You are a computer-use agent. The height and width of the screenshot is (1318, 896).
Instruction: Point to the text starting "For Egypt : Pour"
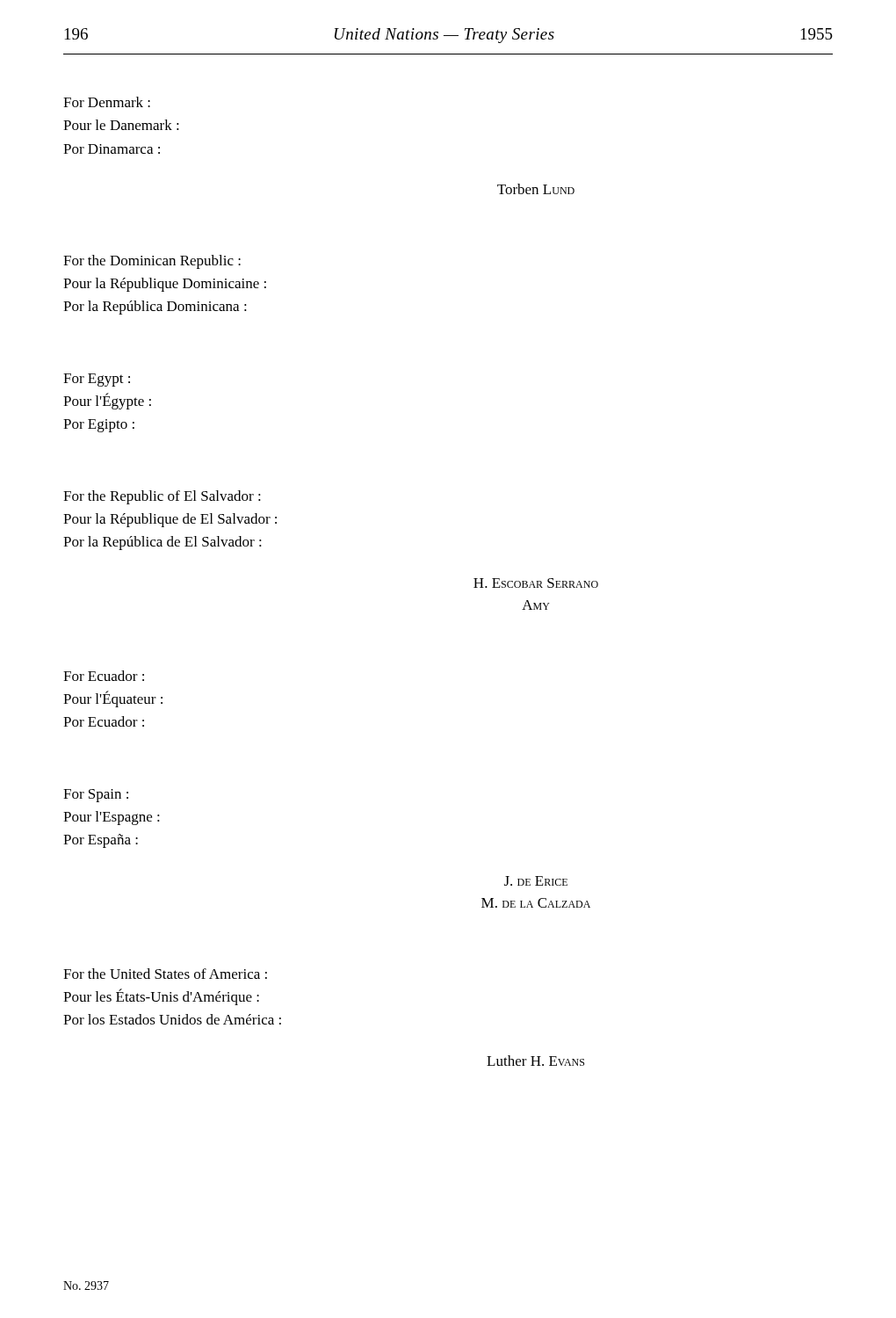coord(108,401)
